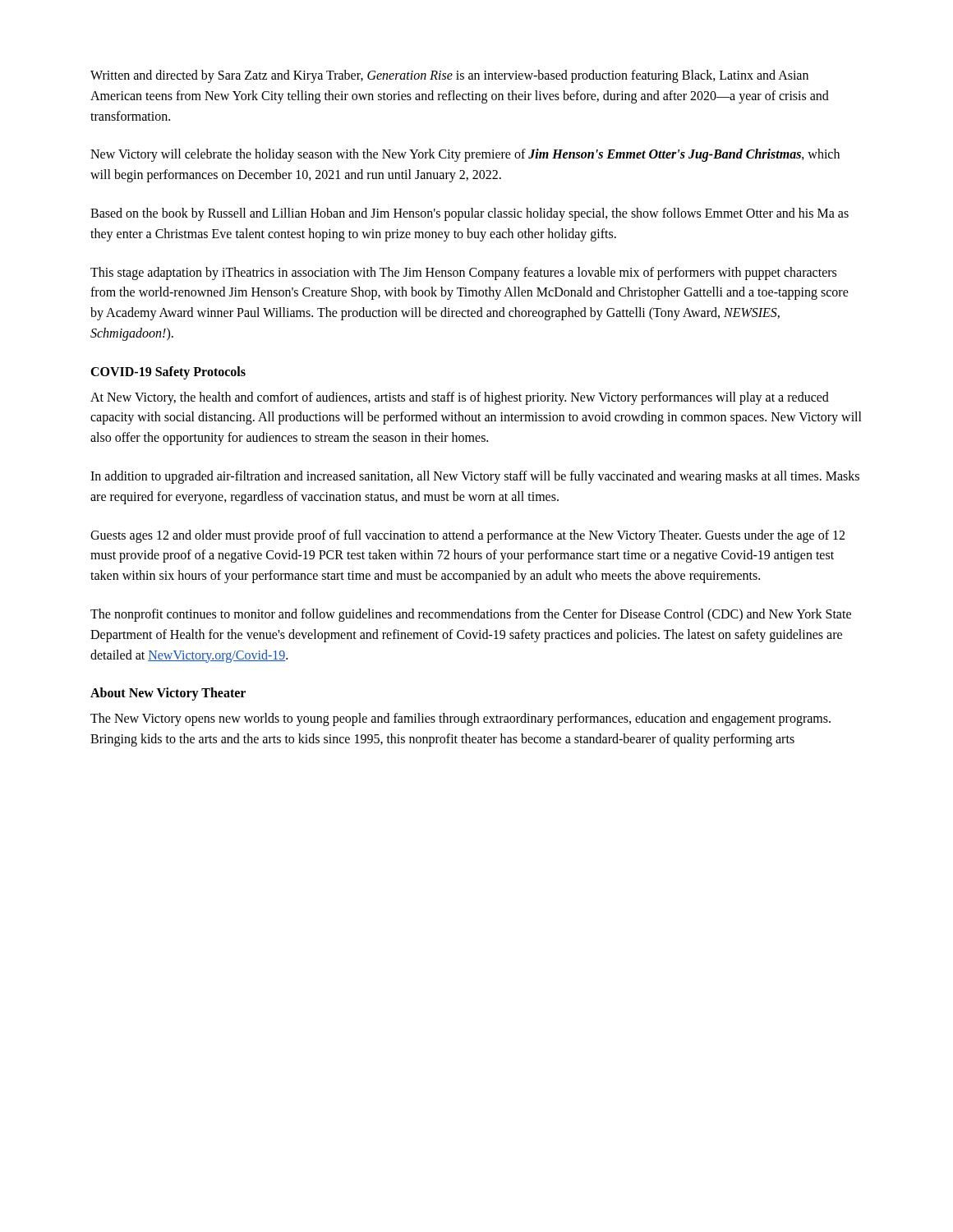953x1232 pixels.
Task: Find the block on this page that starts "This stage adaptation by iTheatrics in association with"
Action: pyautogui.click(x=469, y=303)
